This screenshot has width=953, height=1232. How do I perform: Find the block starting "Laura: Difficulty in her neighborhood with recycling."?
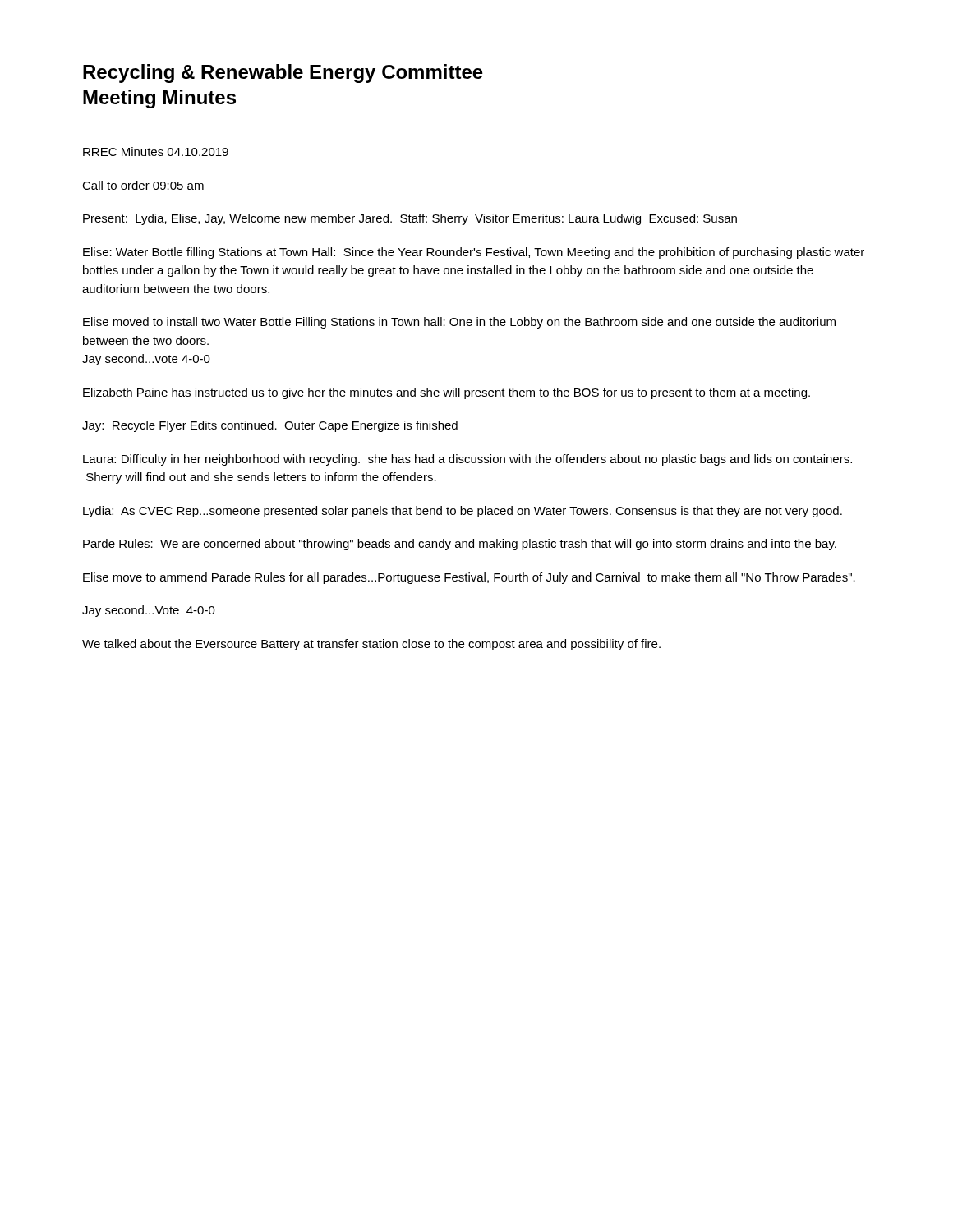468,468
